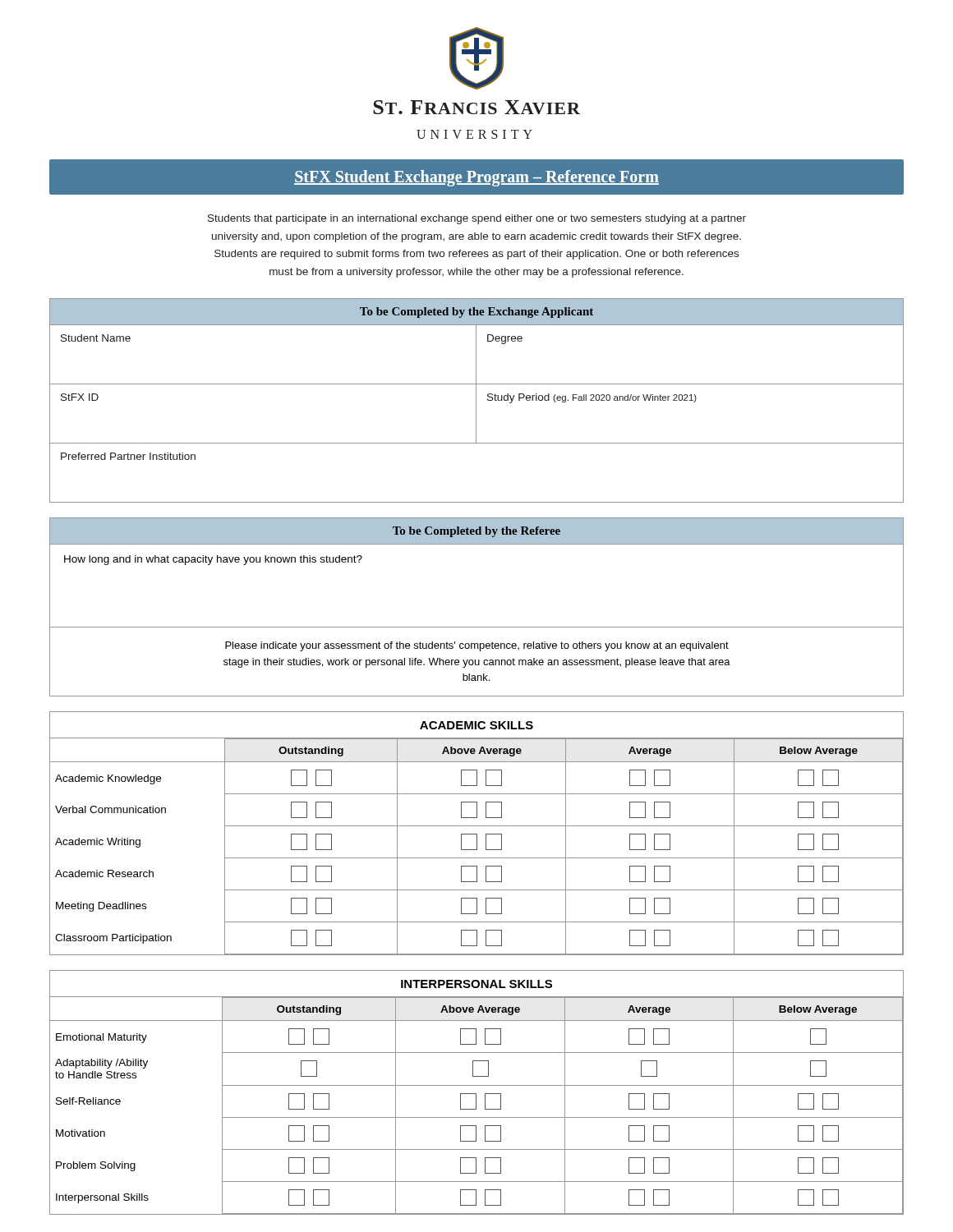Locate the block of text that opens with "Students that participate in"
The width and height of the screenshot is (953, 1232).
pos(476,245)
